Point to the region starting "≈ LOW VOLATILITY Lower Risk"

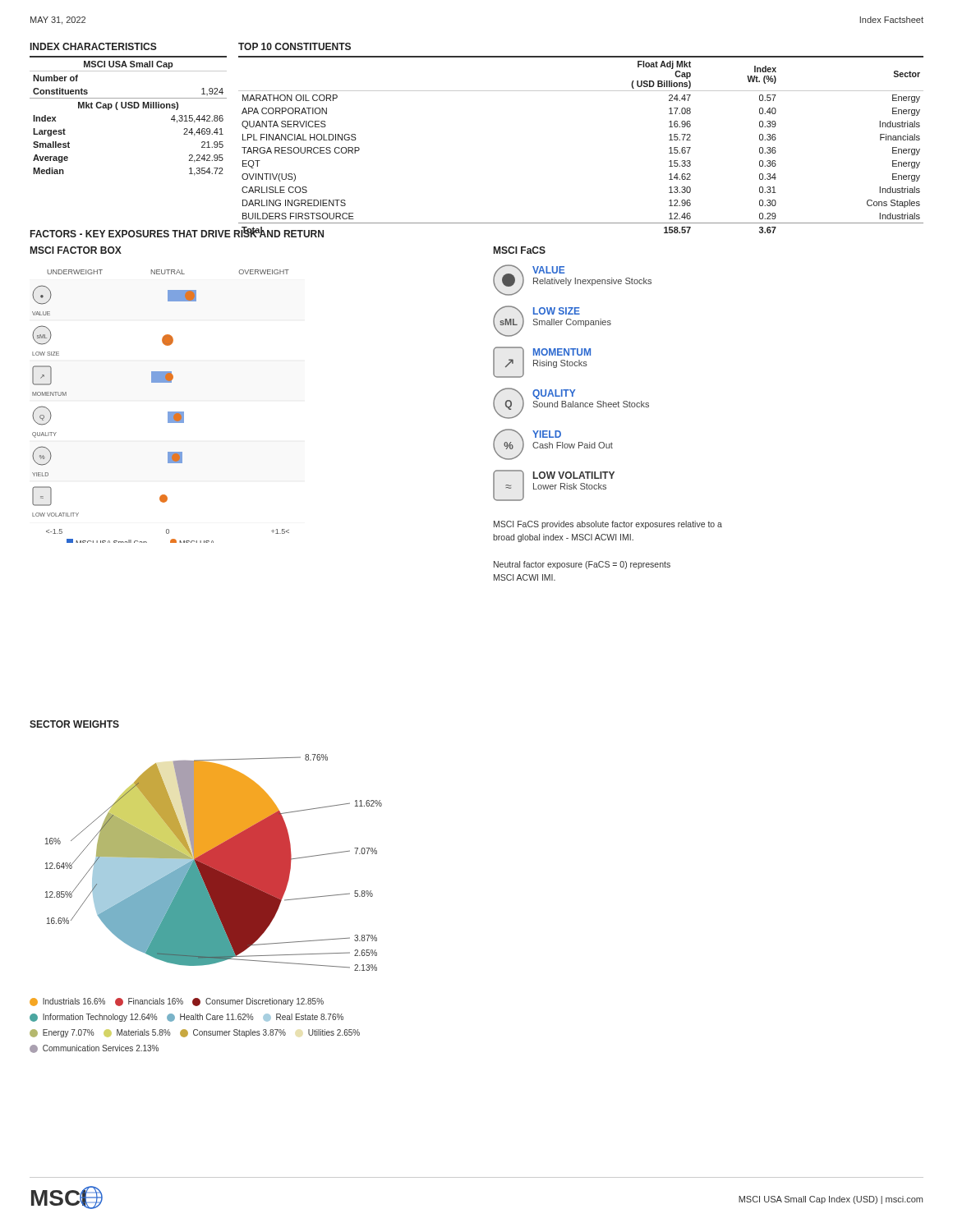pyautogui.click(x=554, y=485)
